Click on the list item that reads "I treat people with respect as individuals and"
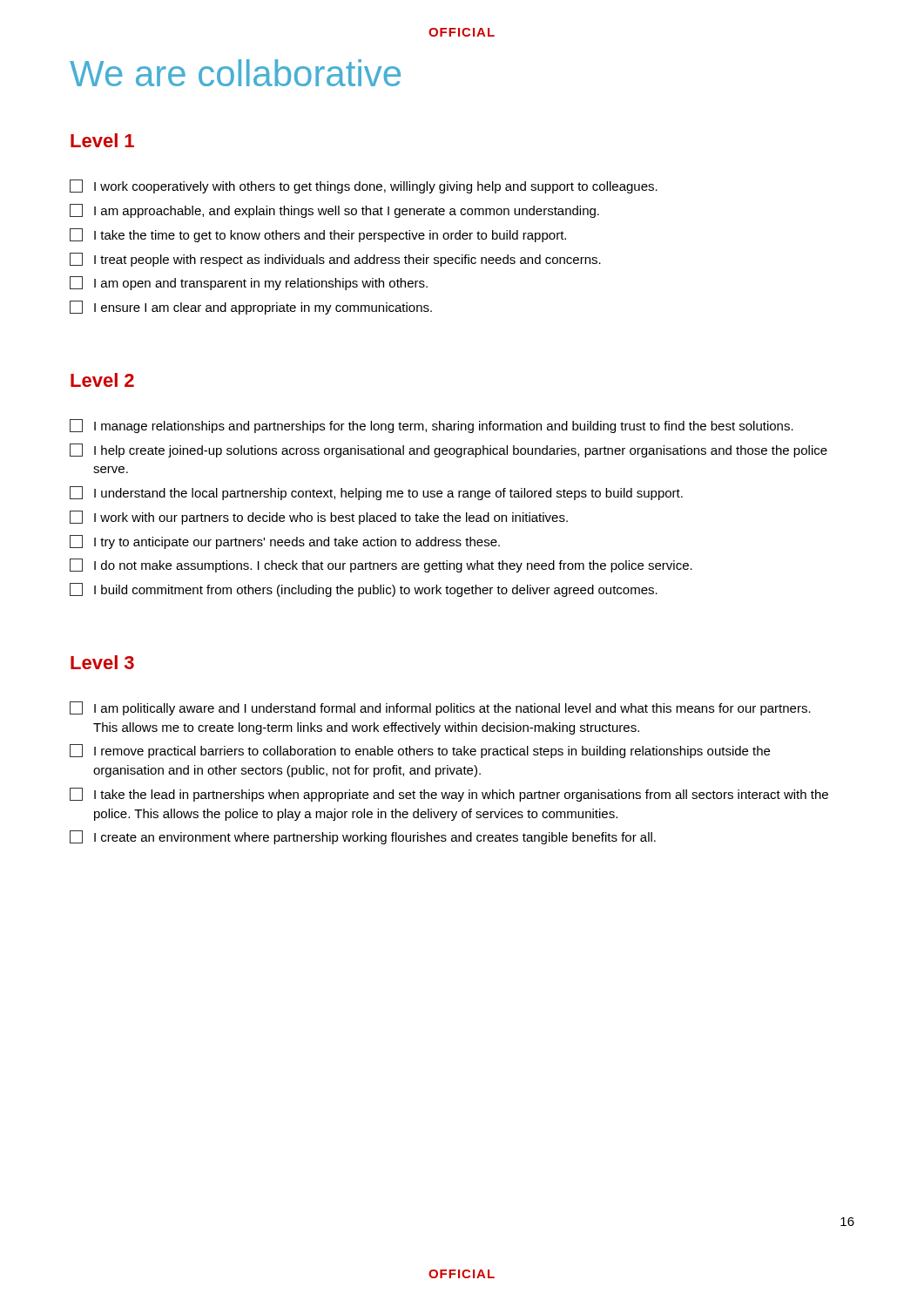This screenshot has width=924, height=1307. tap(453, 259)
